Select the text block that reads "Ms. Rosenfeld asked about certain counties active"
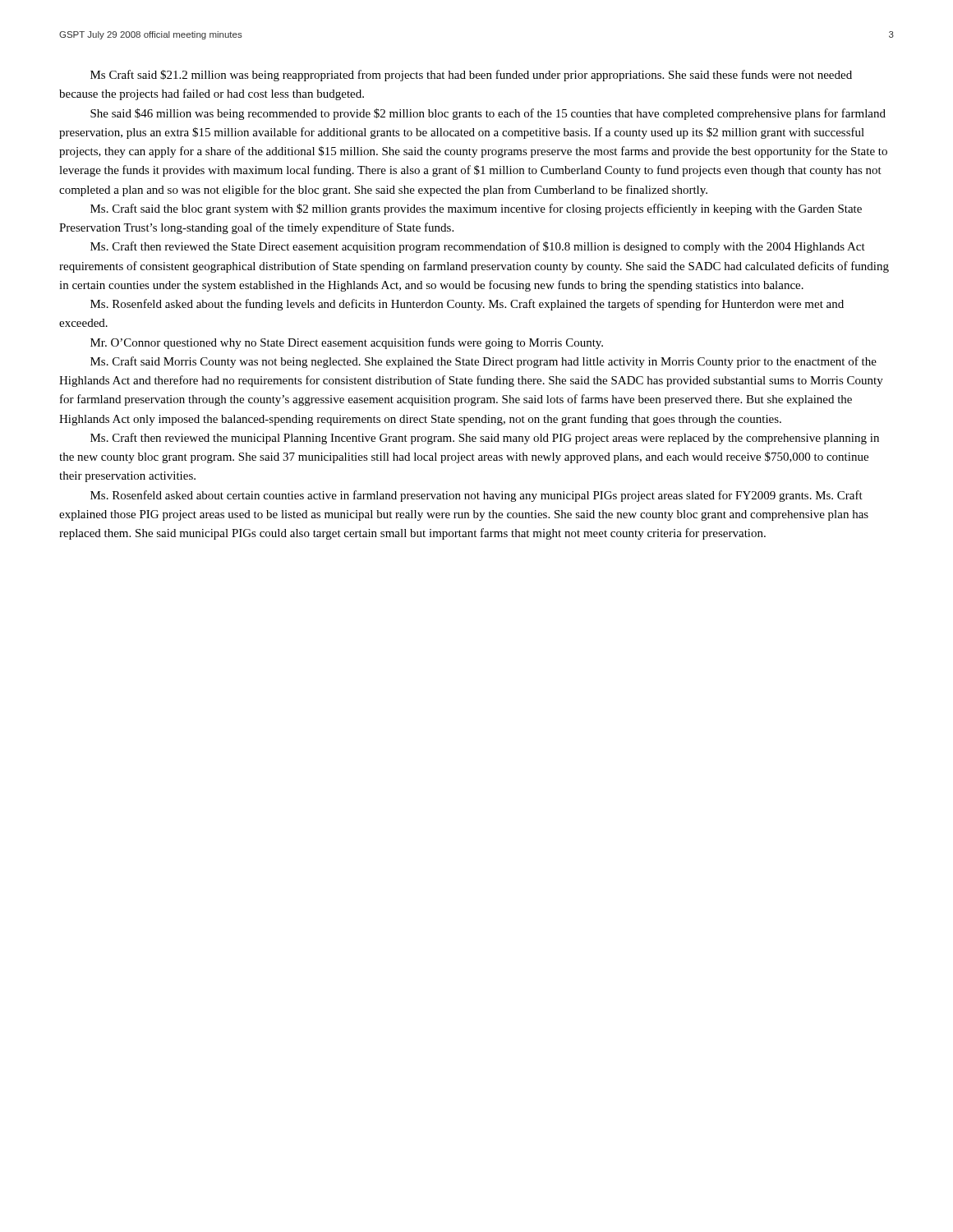 pyautogui.click(x=476, y=514)
